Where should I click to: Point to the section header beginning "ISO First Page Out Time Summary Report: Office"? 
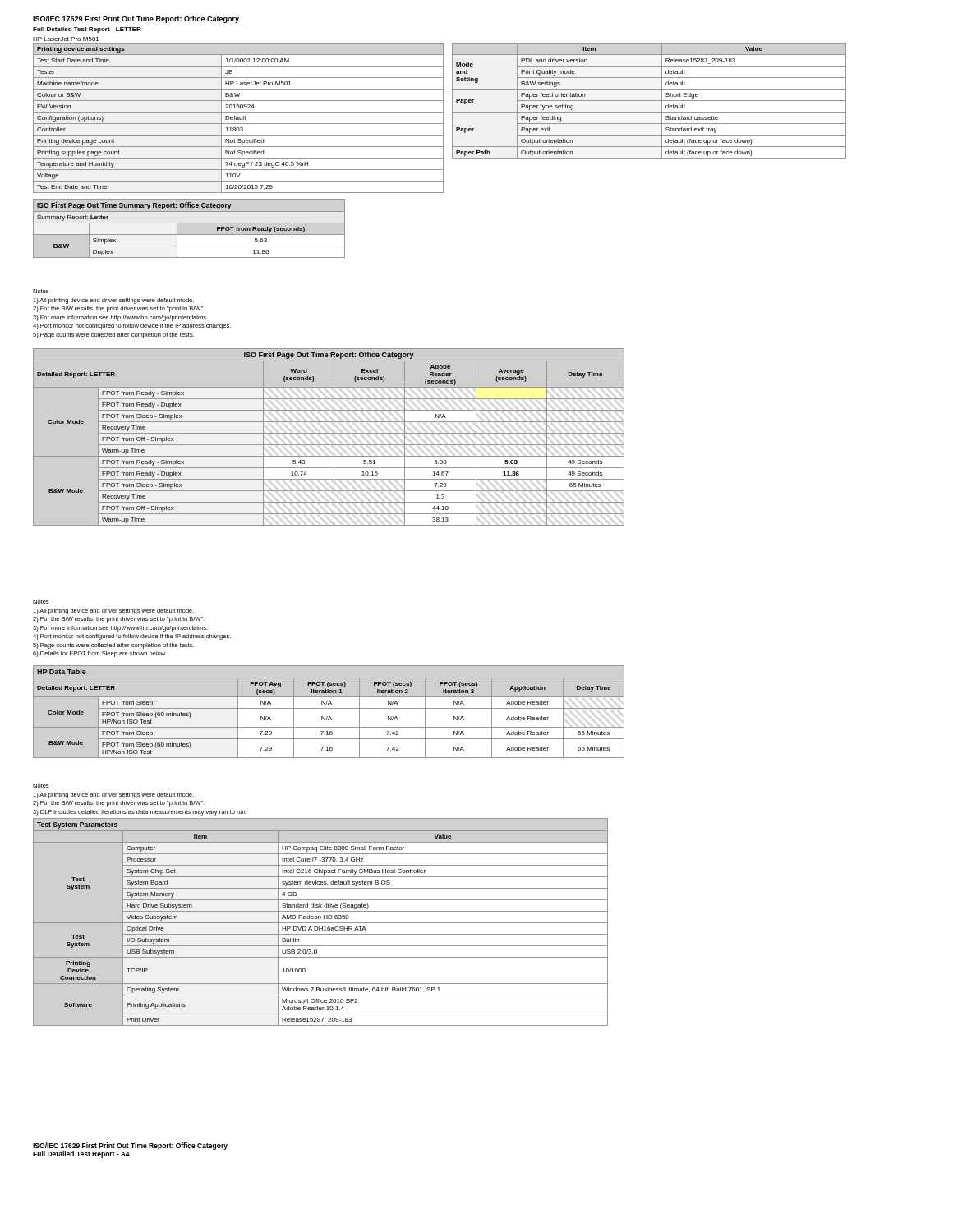(x=189, y=228)
